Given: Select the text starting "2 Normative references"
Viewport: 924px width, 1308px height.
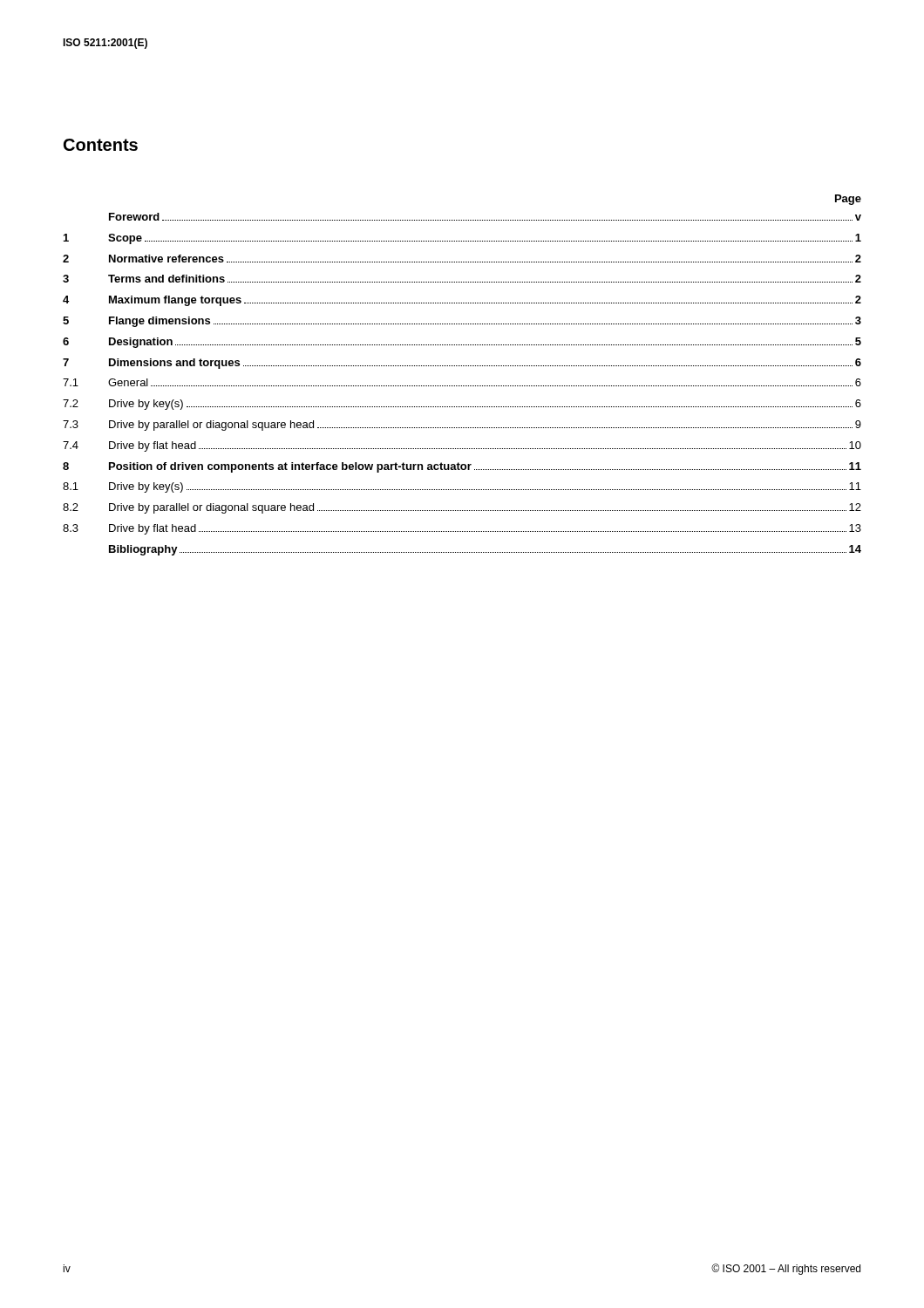Looking at the screenshot, I should [x=462, y=259].
